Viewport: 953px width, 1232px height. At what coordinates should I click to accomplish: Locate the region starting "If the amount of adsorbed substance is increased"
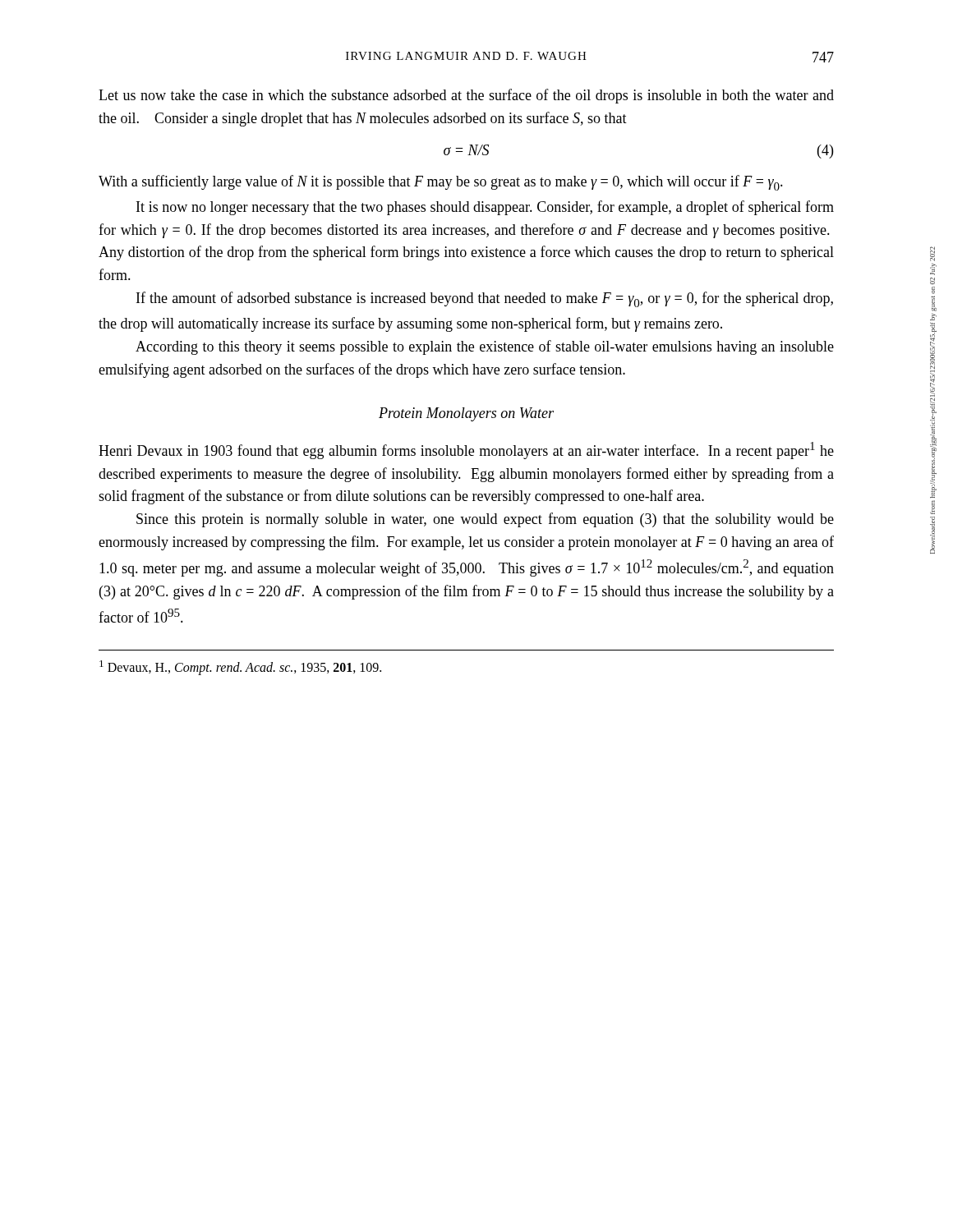[x=466, y=312]
